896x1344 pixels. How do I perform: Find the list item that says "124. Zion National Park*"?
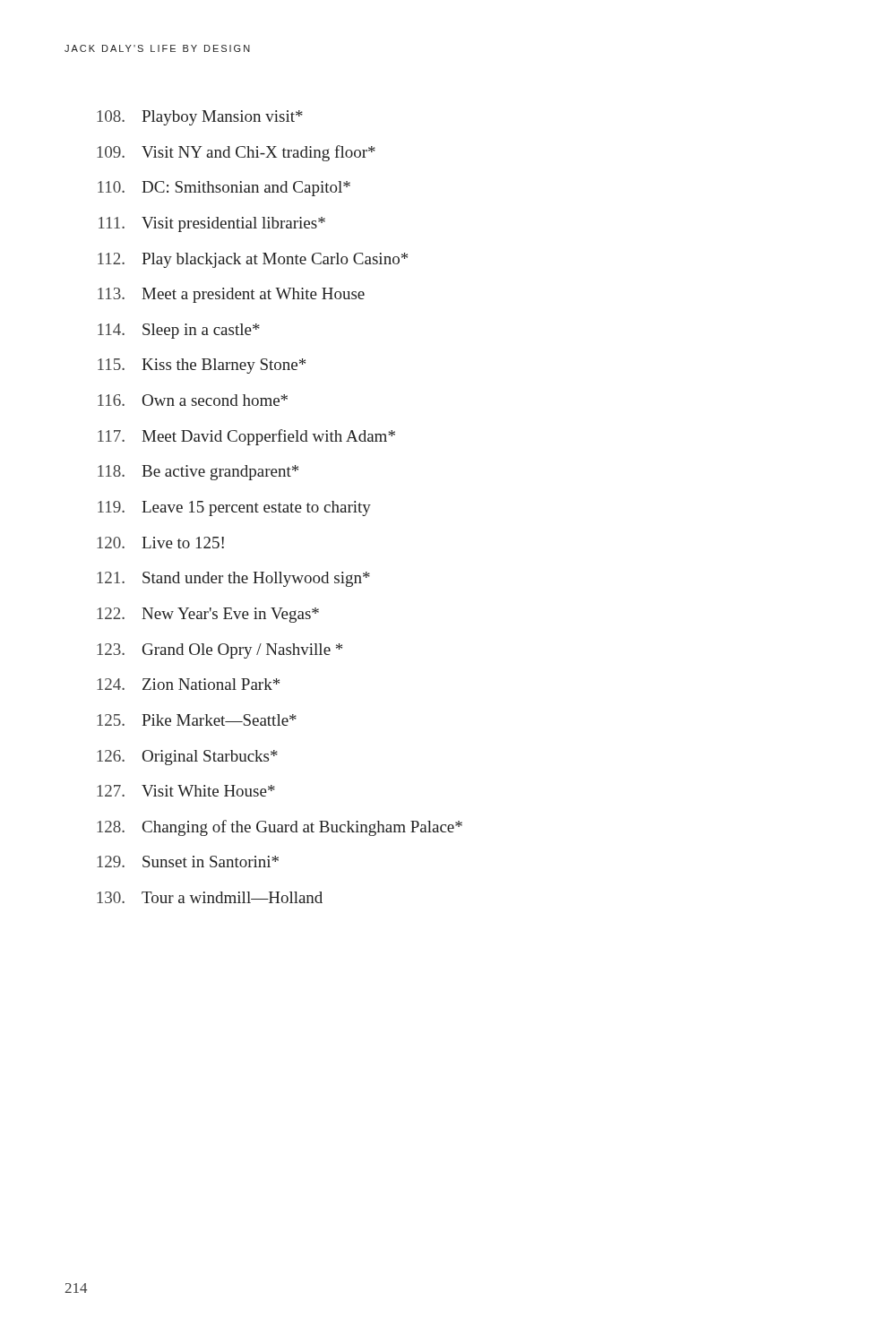tap(173, 685)
